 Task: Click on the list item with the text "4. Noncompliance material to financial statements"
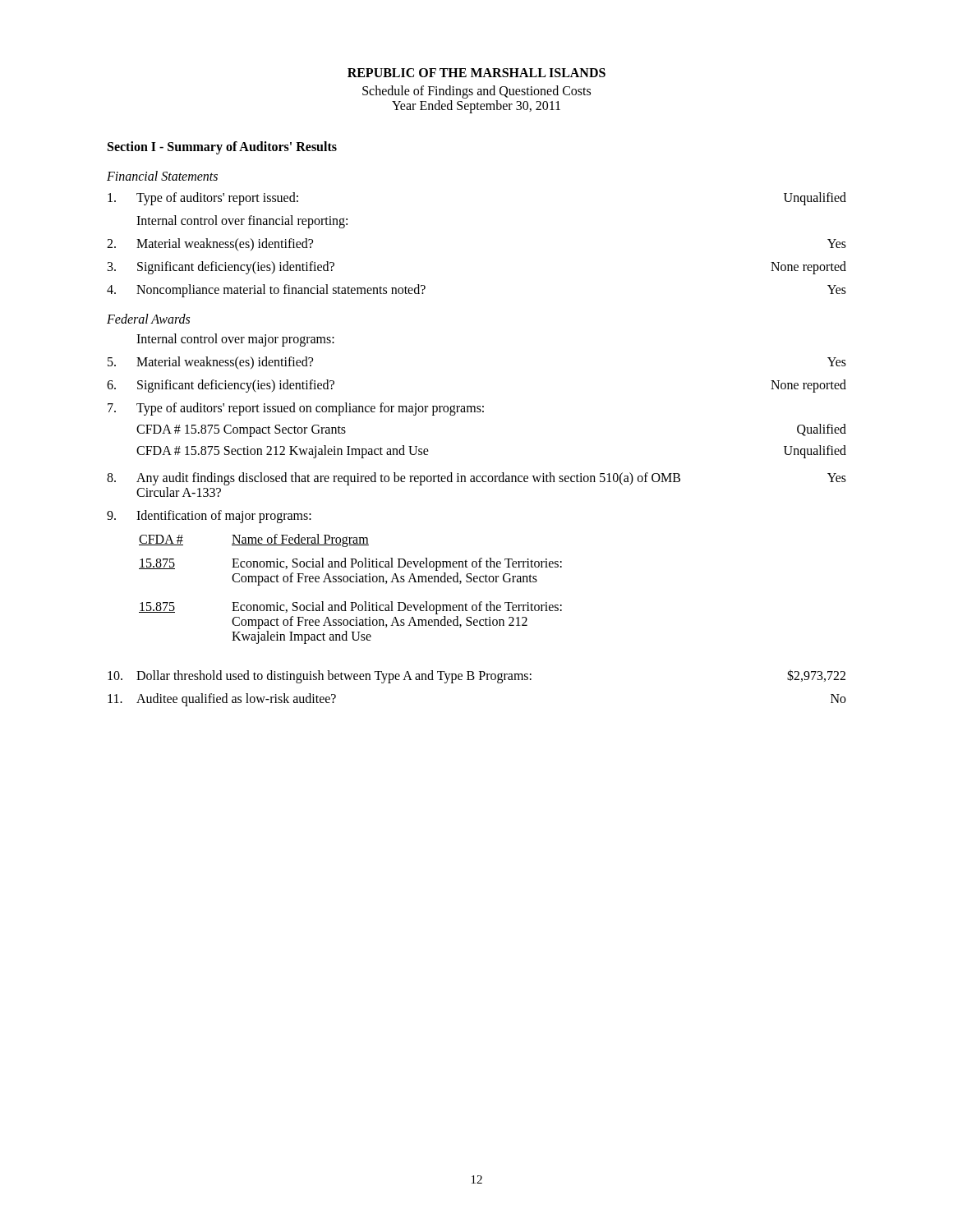coord(275,290)
